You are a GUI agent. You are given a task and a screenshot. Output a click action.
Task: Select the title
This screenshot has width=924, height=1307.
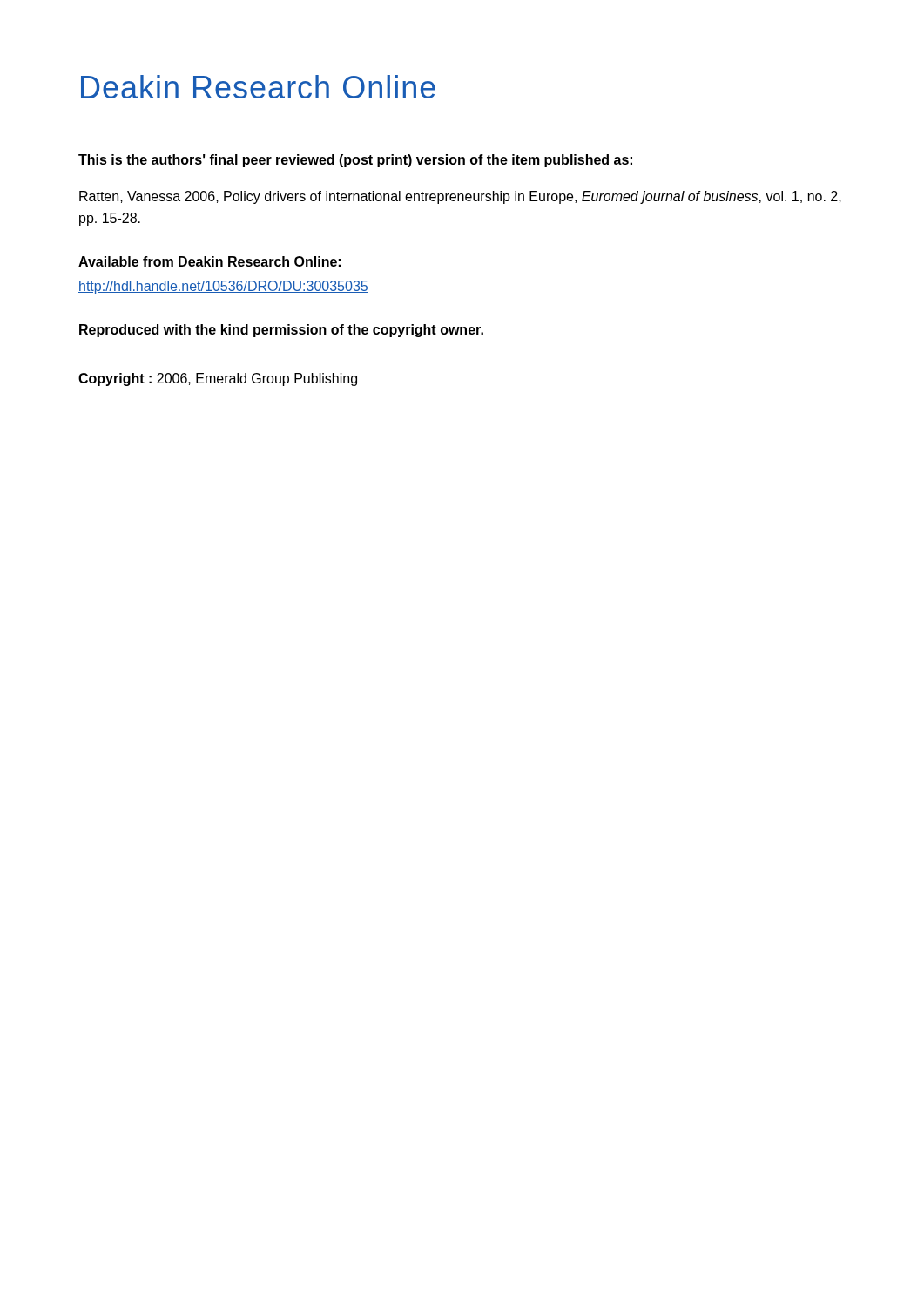tap(462, 88)
